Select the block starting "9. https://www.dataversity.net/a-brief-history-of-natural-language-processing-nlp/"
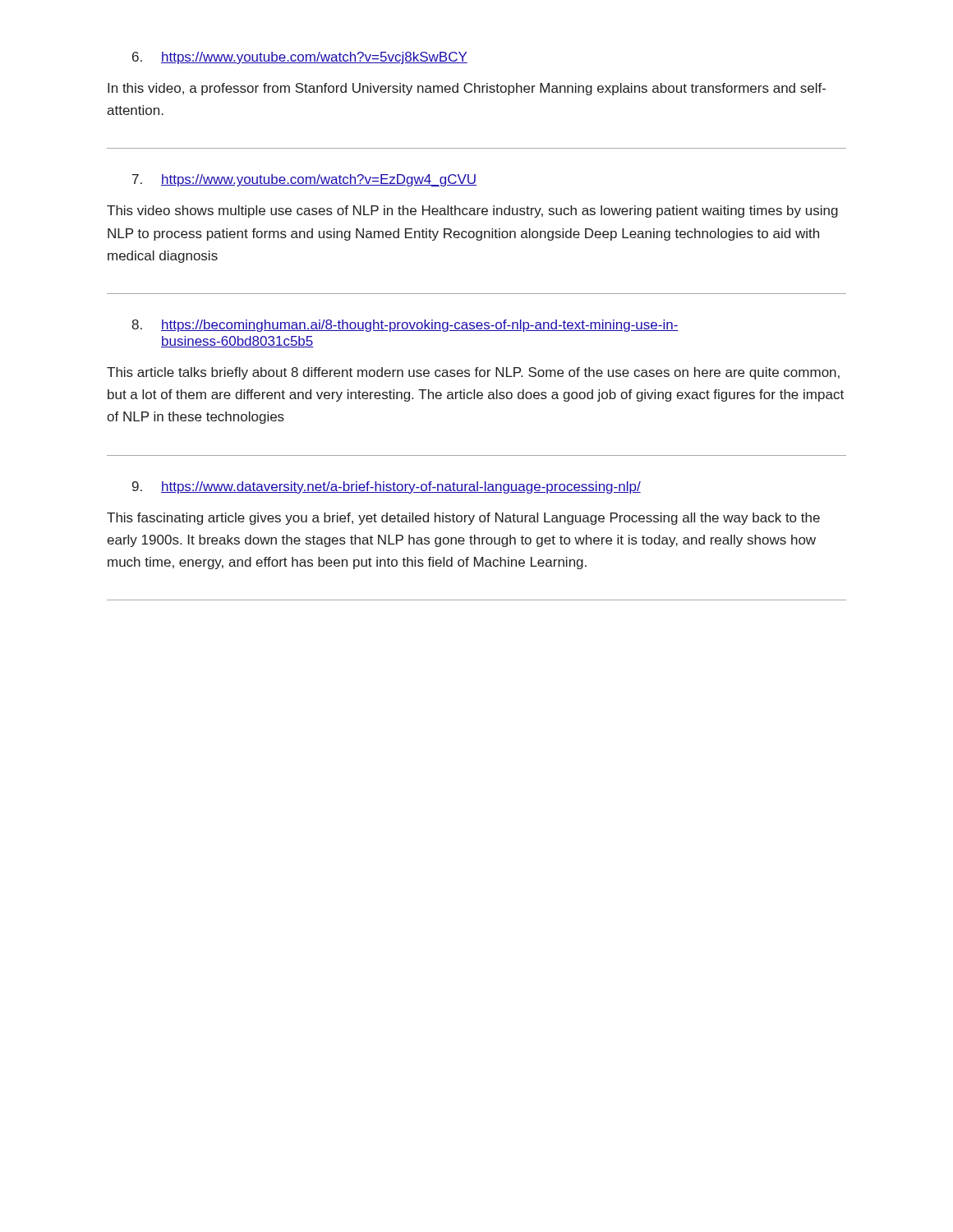 (489, 487)
